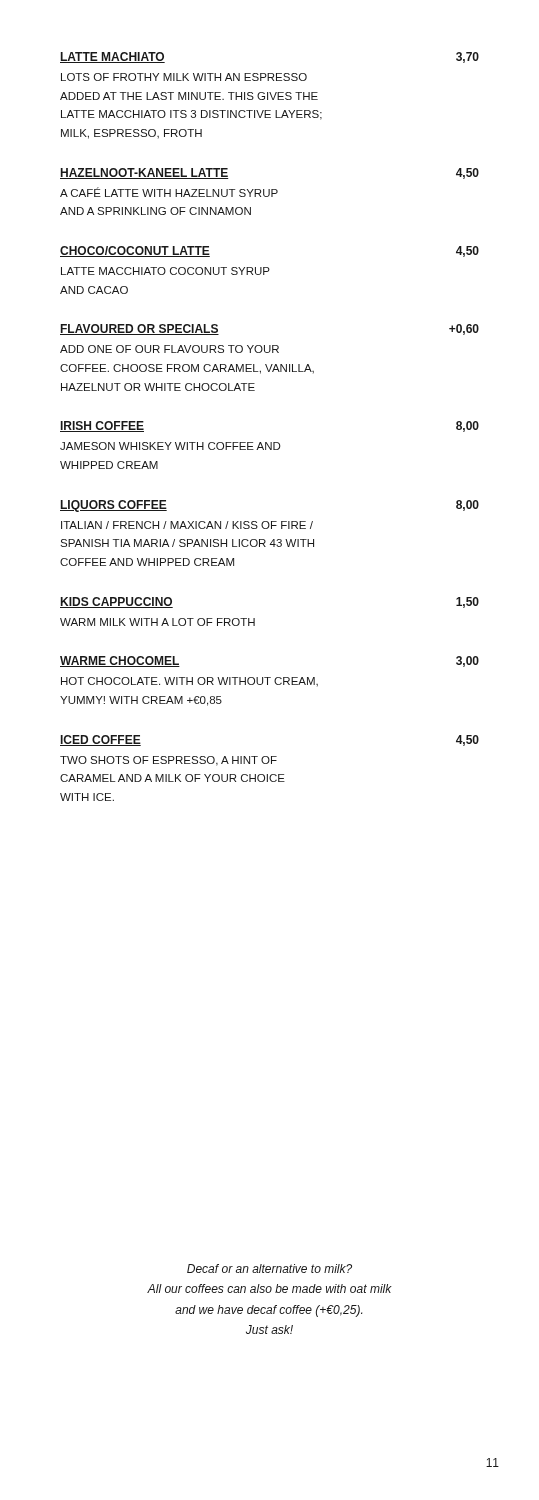Screen dimensions: 1500x539
Task: Find the block on this page that starts "Latte Machiato LOTS OF FROTHY MILK"
Action: pos(270,96)
